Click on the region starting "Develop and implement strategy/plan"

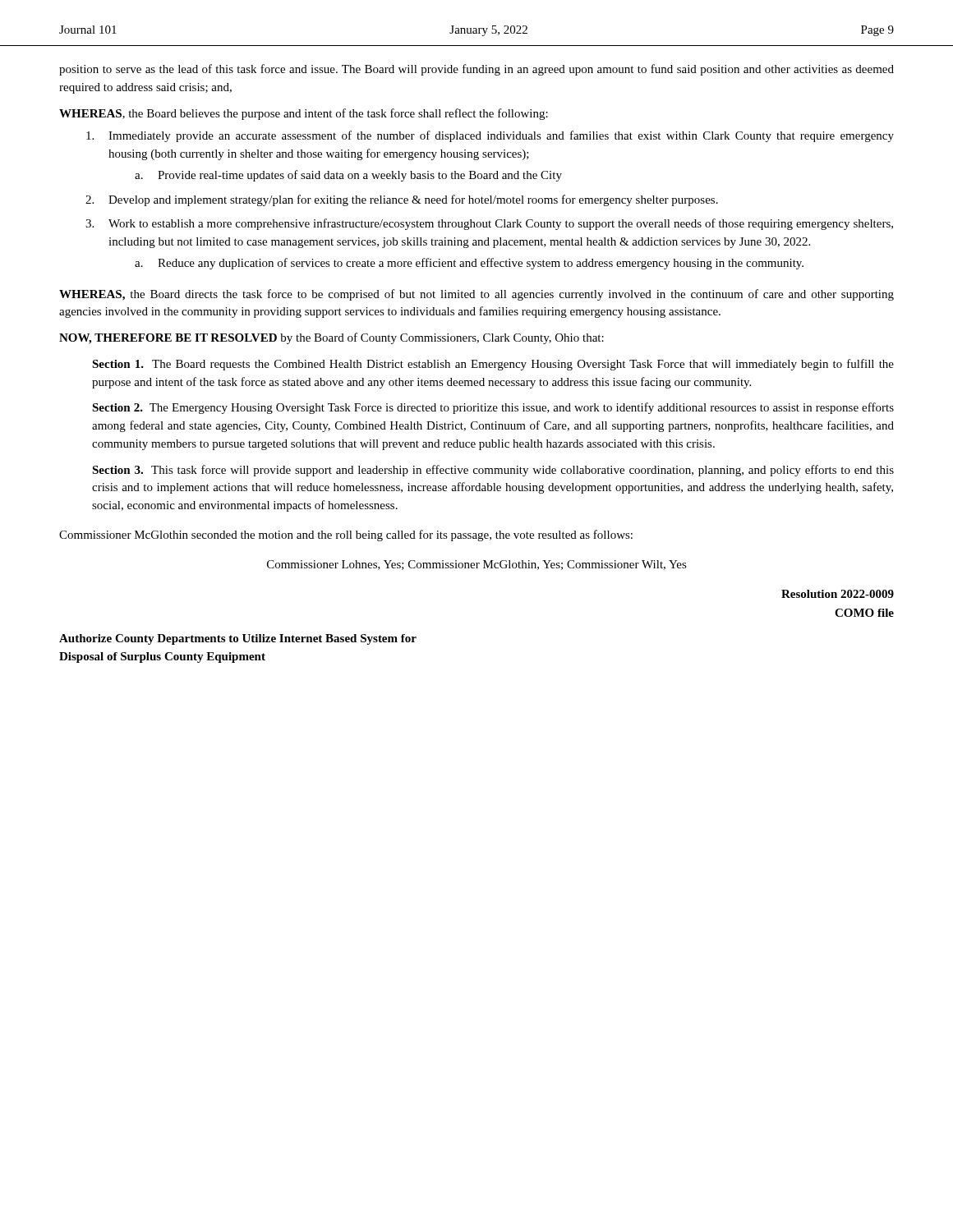(413, 199)
